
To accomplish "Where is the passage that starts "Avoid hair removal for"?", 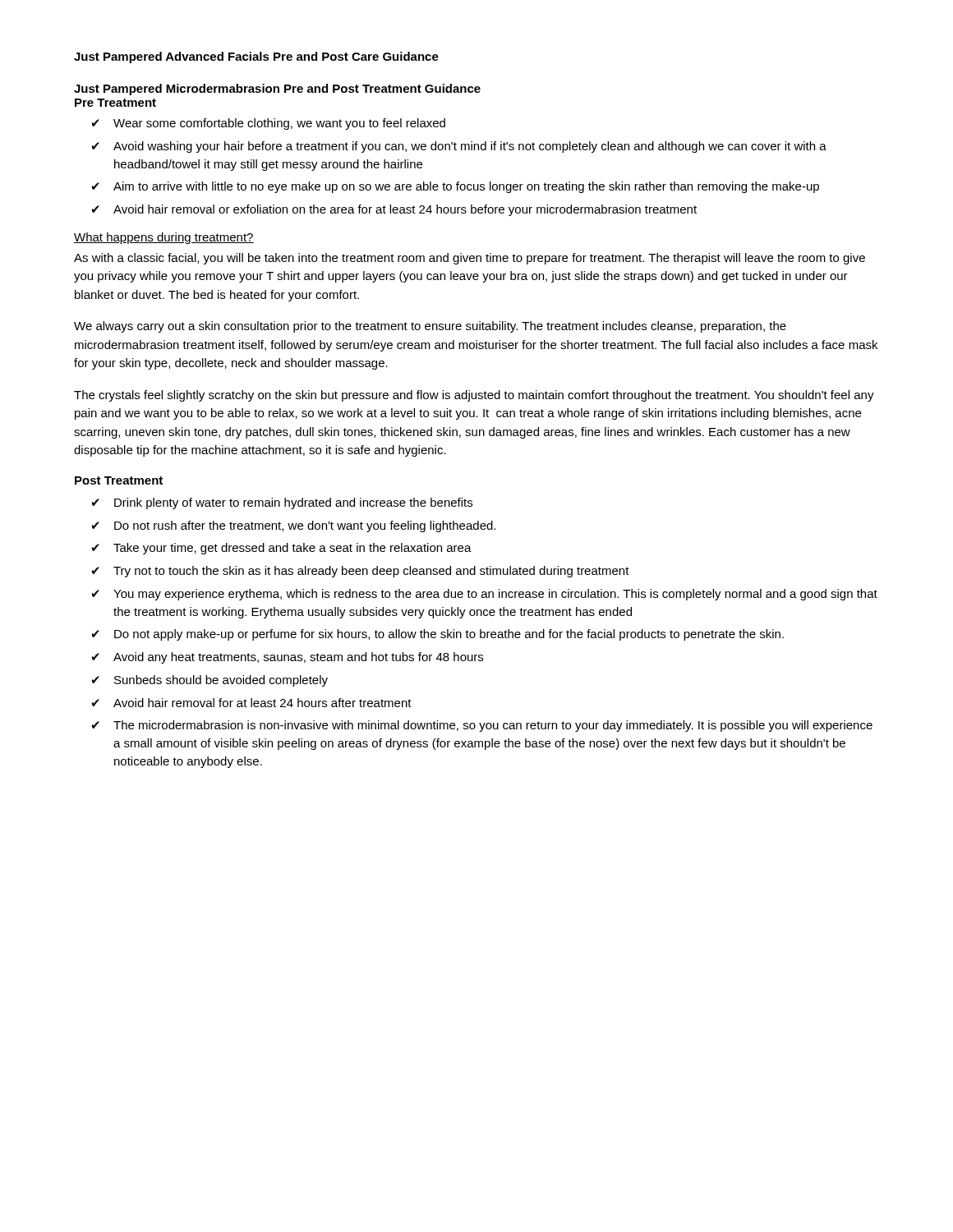I will point(262,702).
